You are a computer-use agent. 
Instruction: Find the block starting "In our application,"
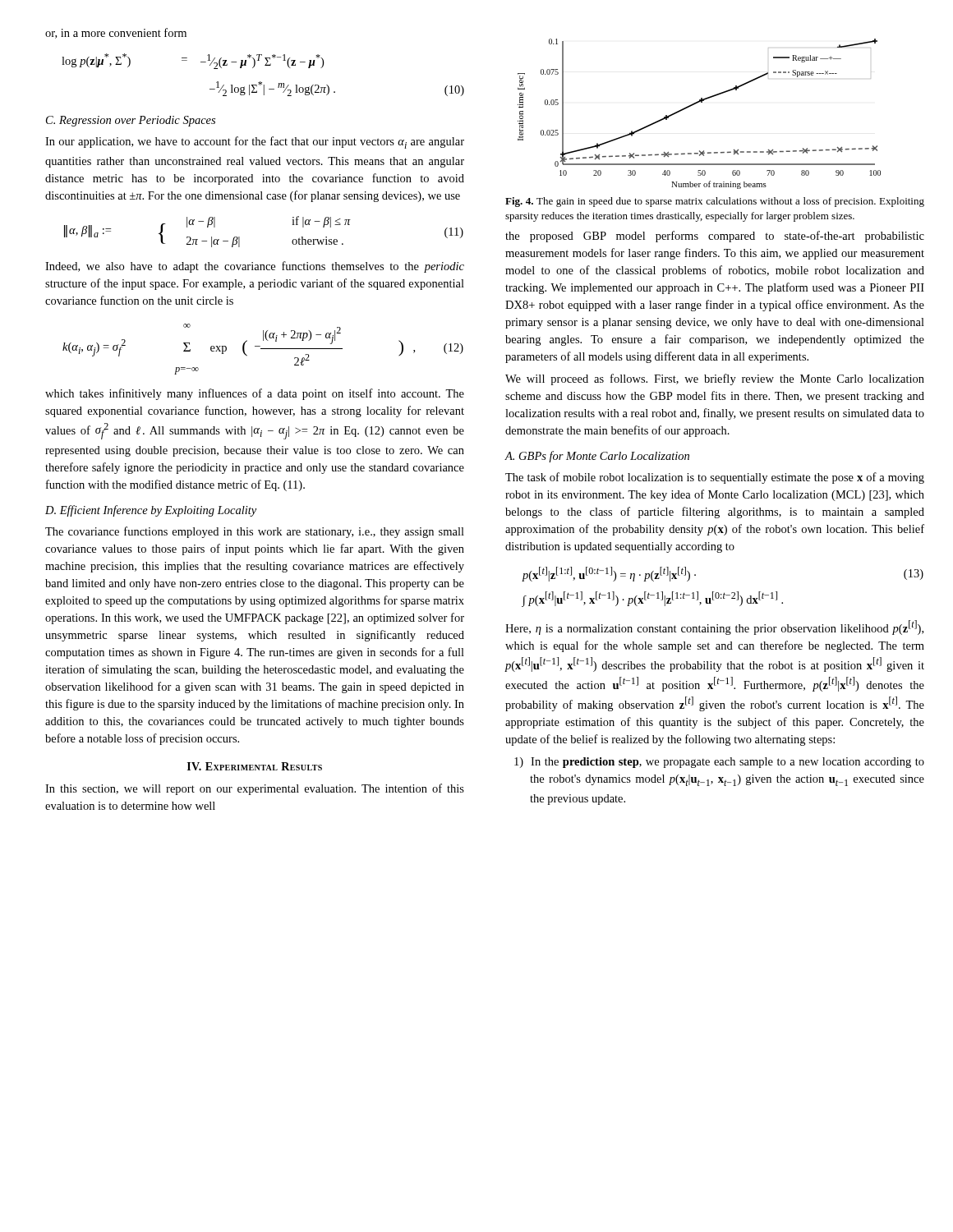[255, 169]
